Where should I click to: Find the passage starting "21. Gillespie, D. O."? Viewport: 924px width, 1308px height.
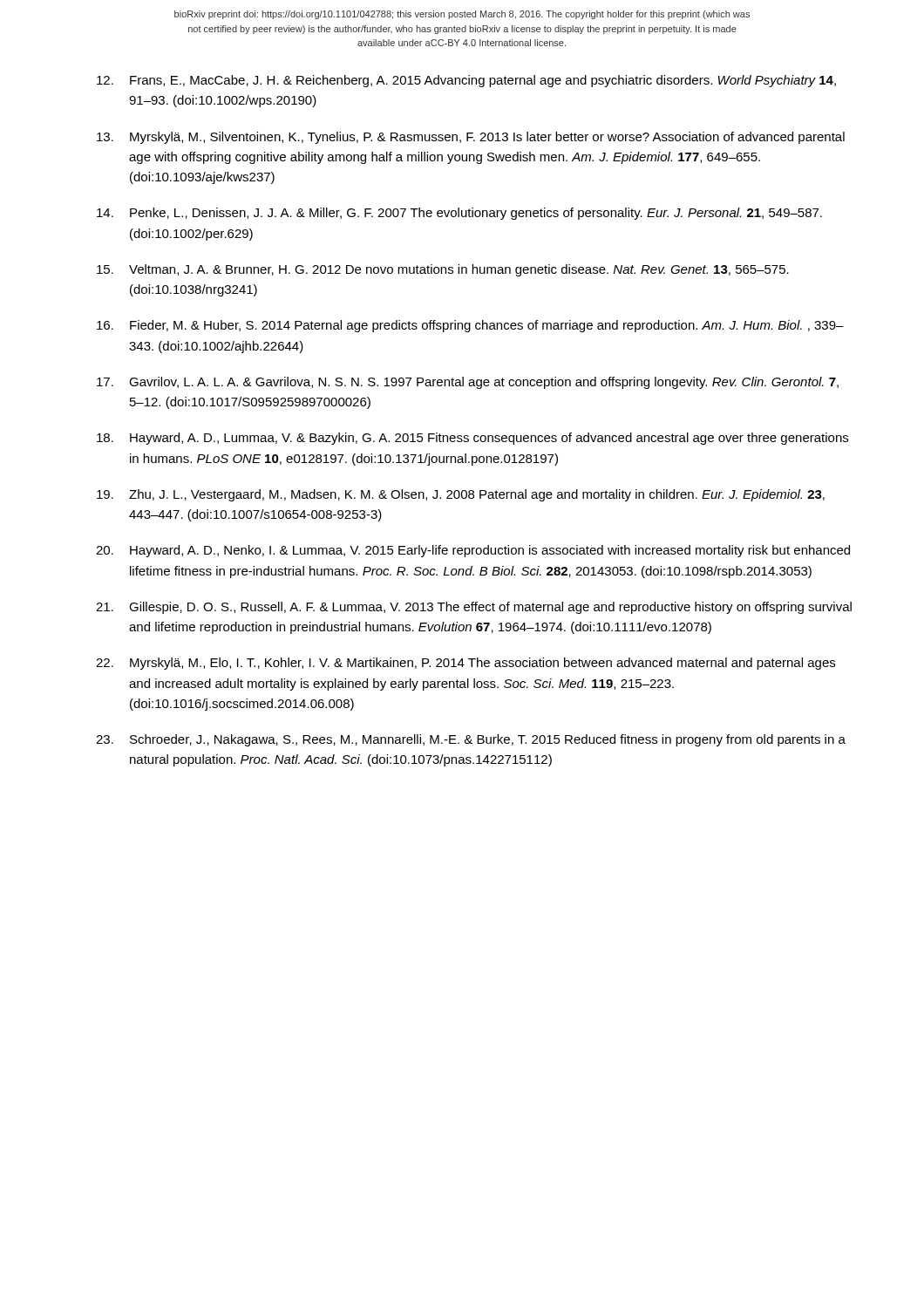(475, 616)
